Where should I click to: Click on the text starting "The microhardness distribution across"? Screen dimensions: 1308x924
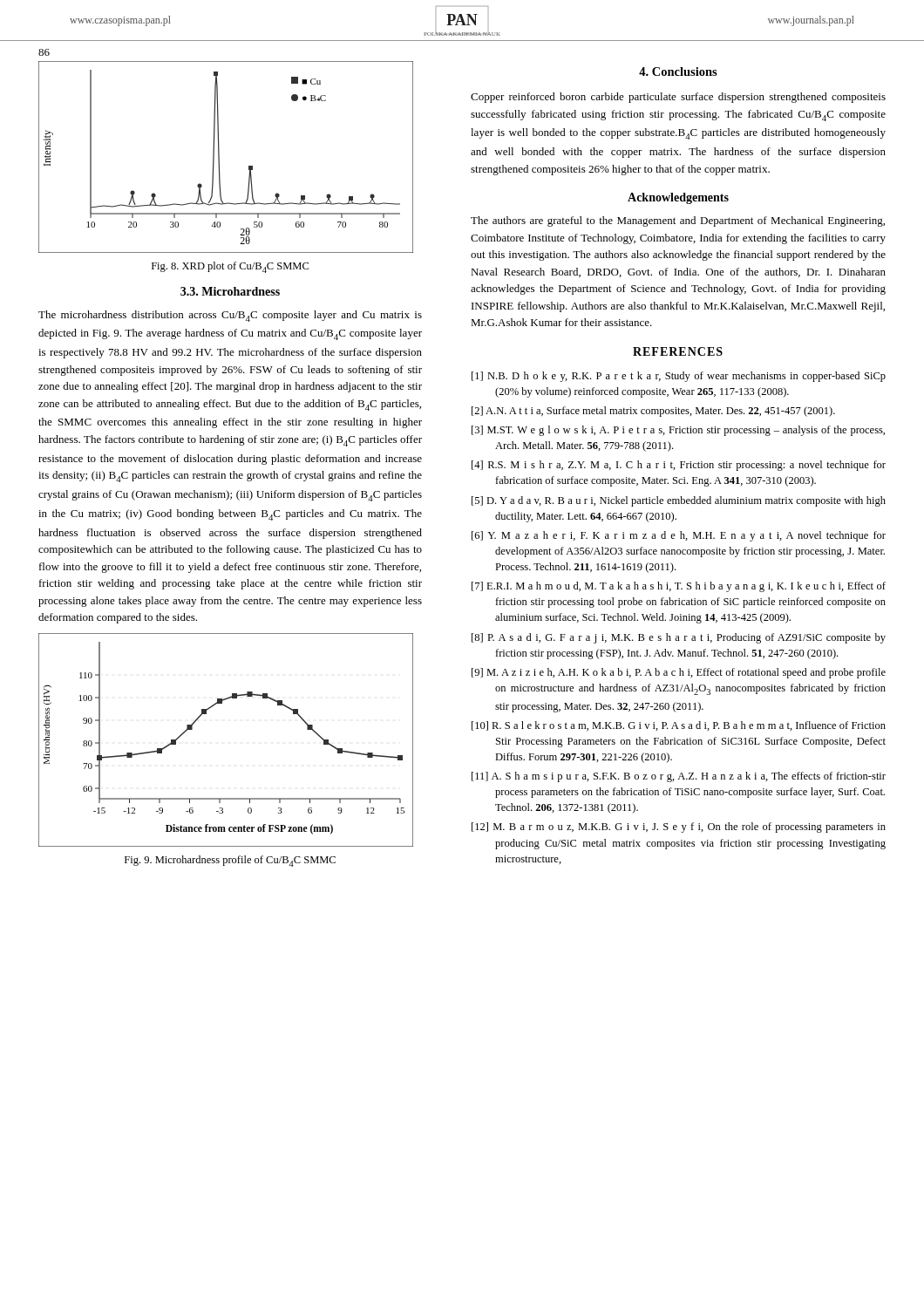(x=230, y=466)
